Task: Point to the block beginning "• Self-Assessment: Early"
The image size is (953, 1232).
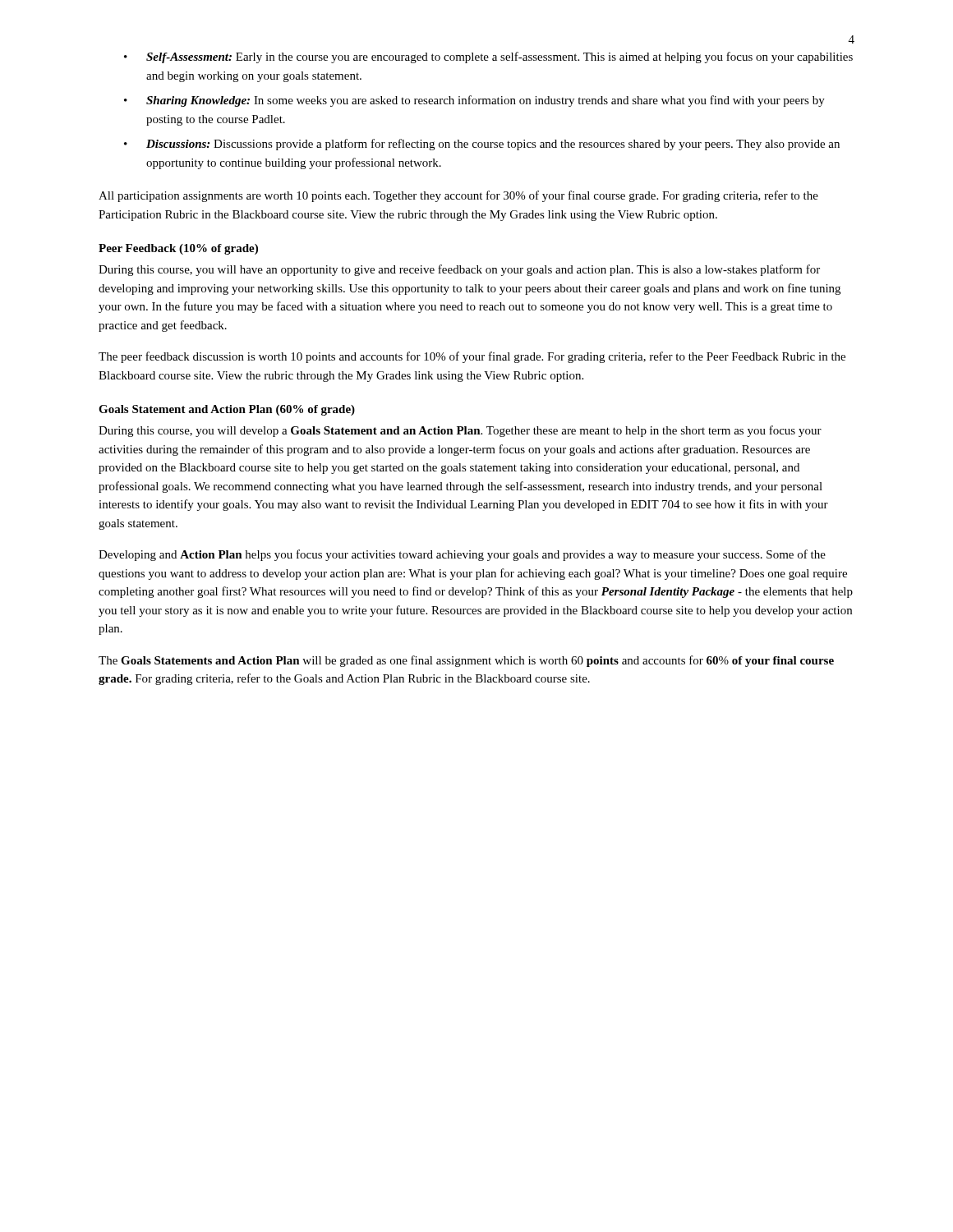Action: 476,66
